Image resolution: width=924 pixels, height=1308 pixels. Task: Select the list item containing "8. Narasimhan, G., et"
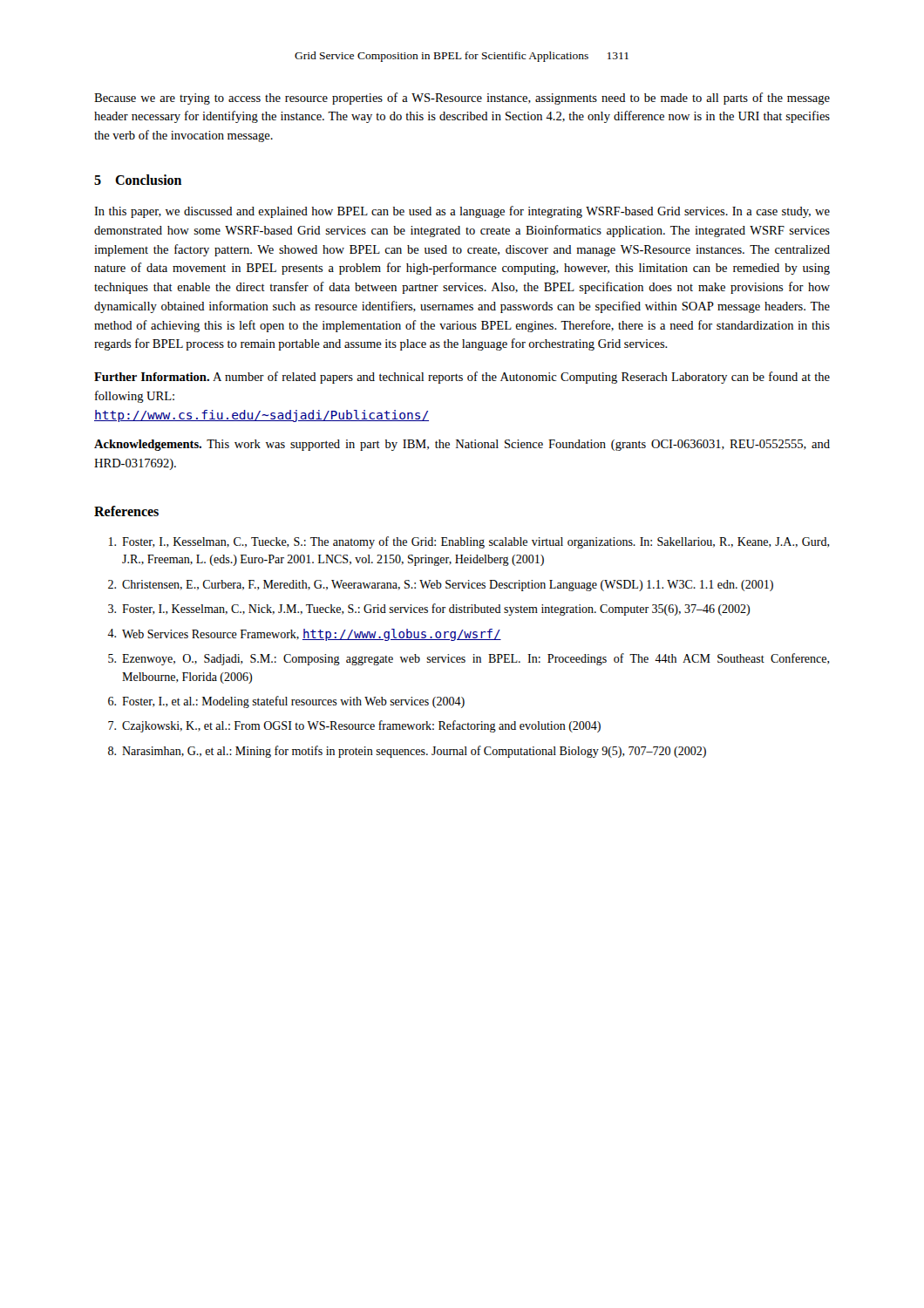tap(462, 751)
